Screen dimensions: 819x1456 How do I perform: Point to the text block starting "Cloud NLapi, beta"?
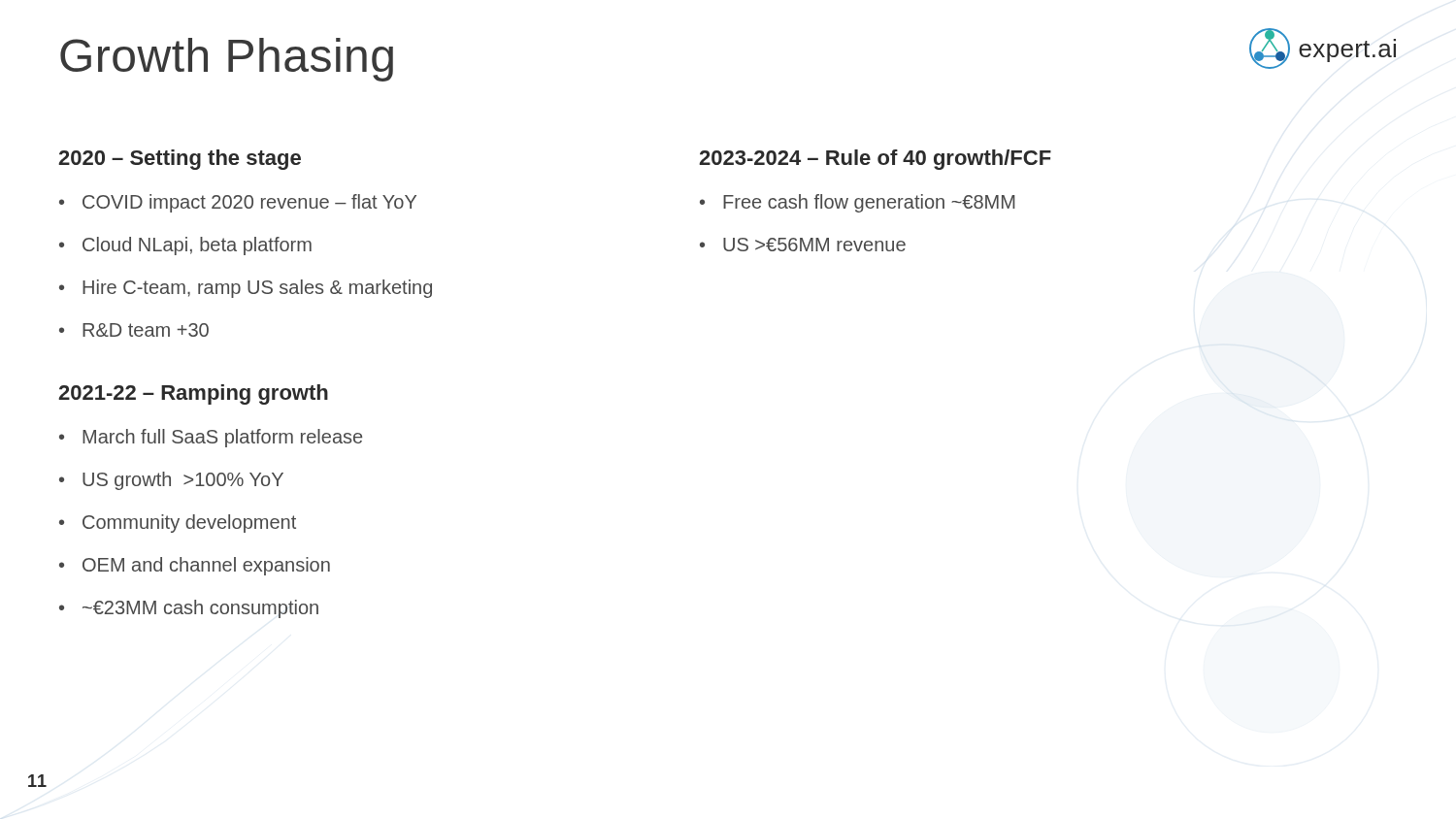click(197, 245)
